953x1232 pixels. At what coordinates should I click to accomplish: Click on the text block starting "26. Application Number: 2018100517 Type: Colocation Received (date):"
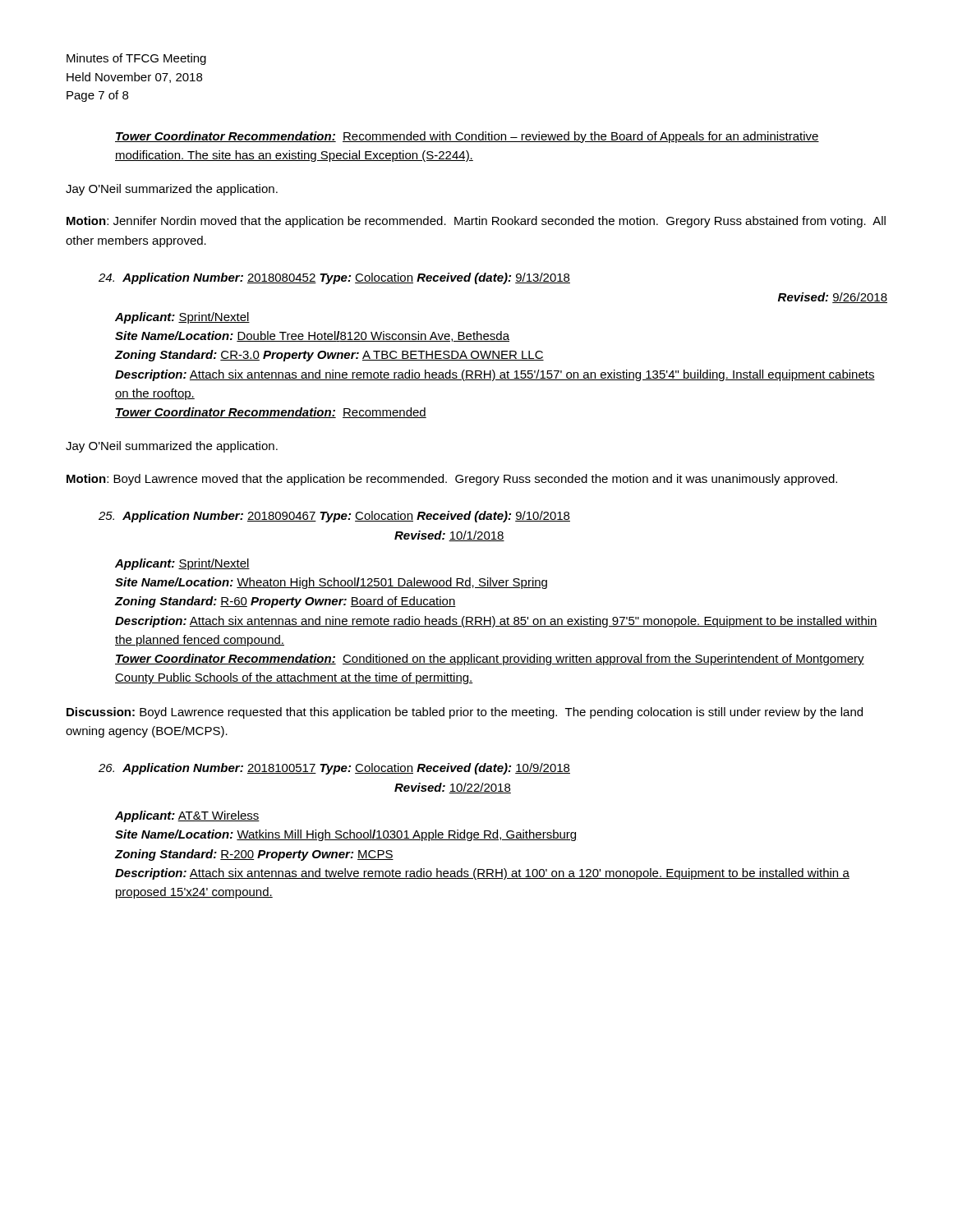pos(334,777)
